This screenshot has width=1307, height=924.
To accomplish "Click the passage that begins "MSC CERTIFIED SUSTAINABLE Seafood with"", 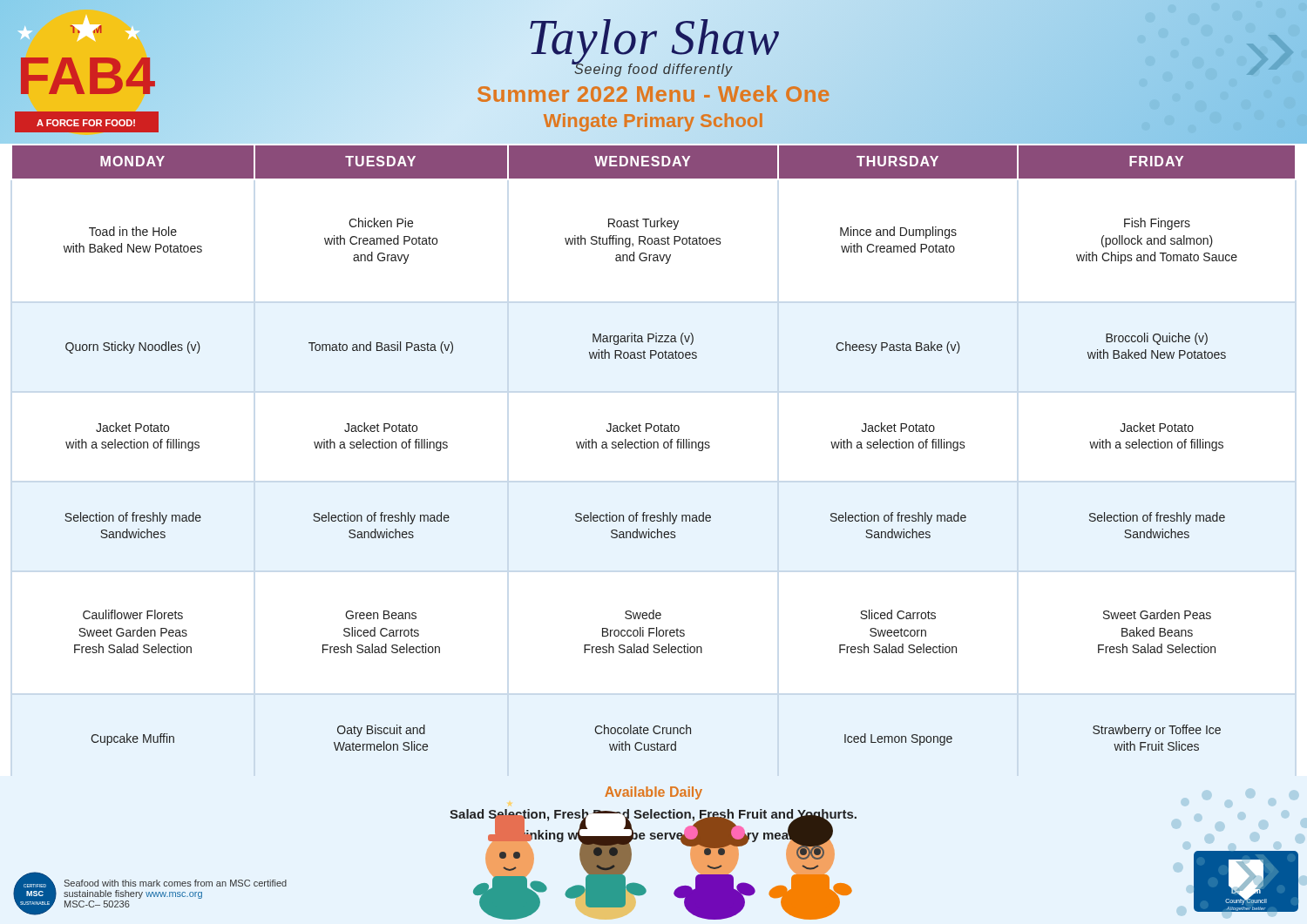I will click(x=150, y=894).
